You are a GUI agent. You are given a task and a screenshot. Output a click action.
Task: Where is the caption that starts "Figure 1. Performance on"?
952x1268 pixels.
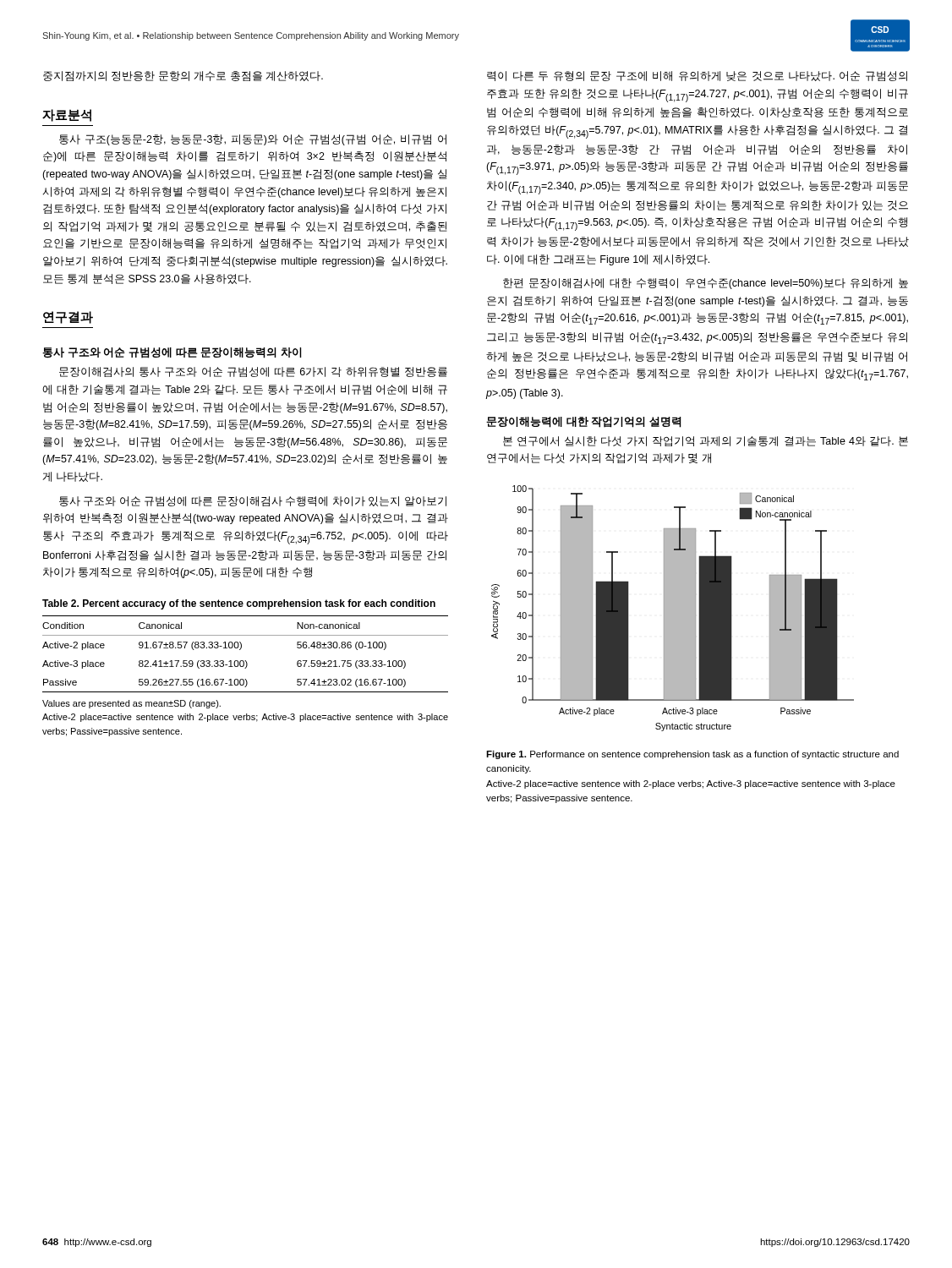tap(693, 776)
